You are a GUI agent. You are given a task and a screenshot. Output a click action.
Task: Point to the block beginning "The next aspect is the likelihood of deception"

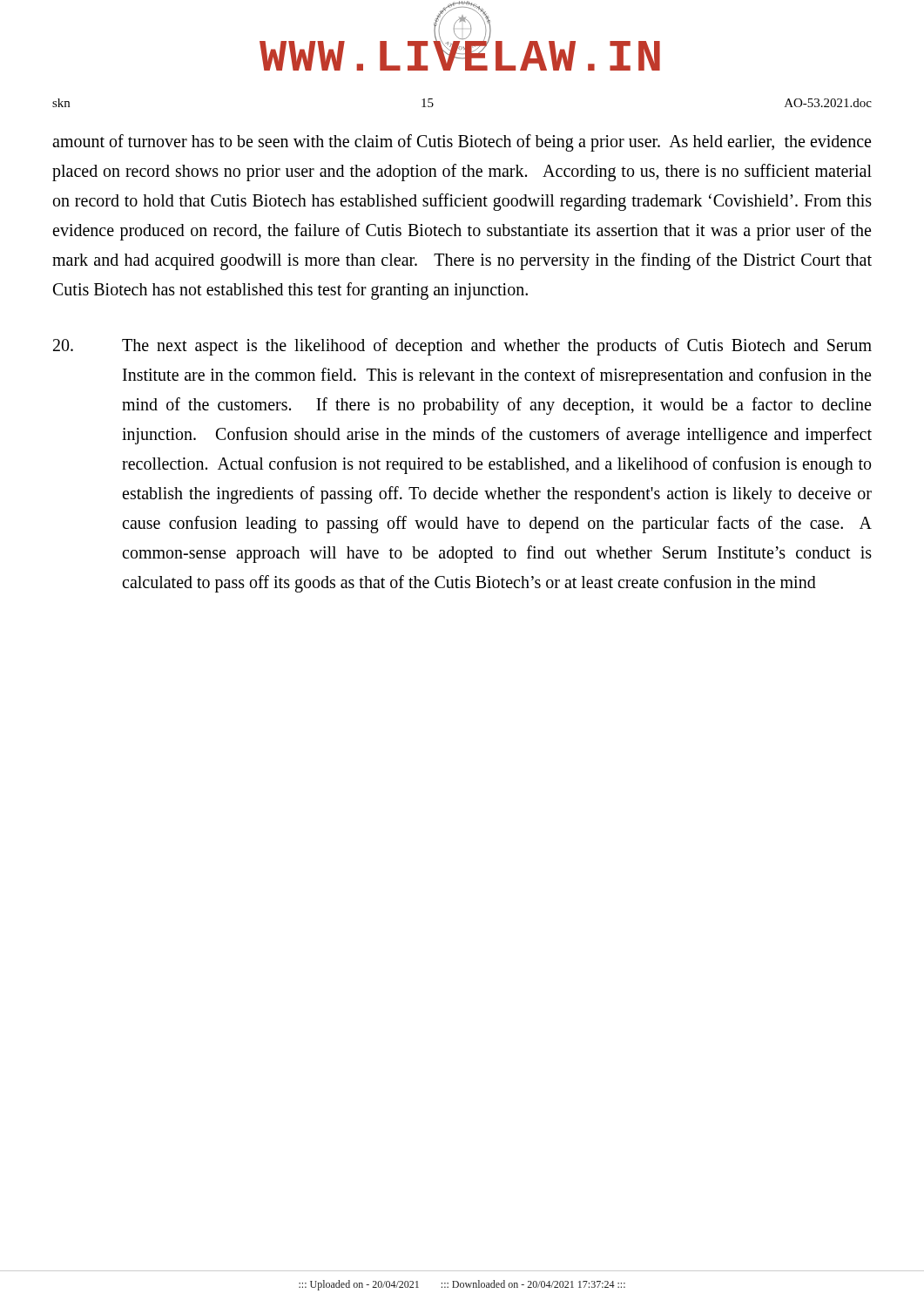pos(462,464)
